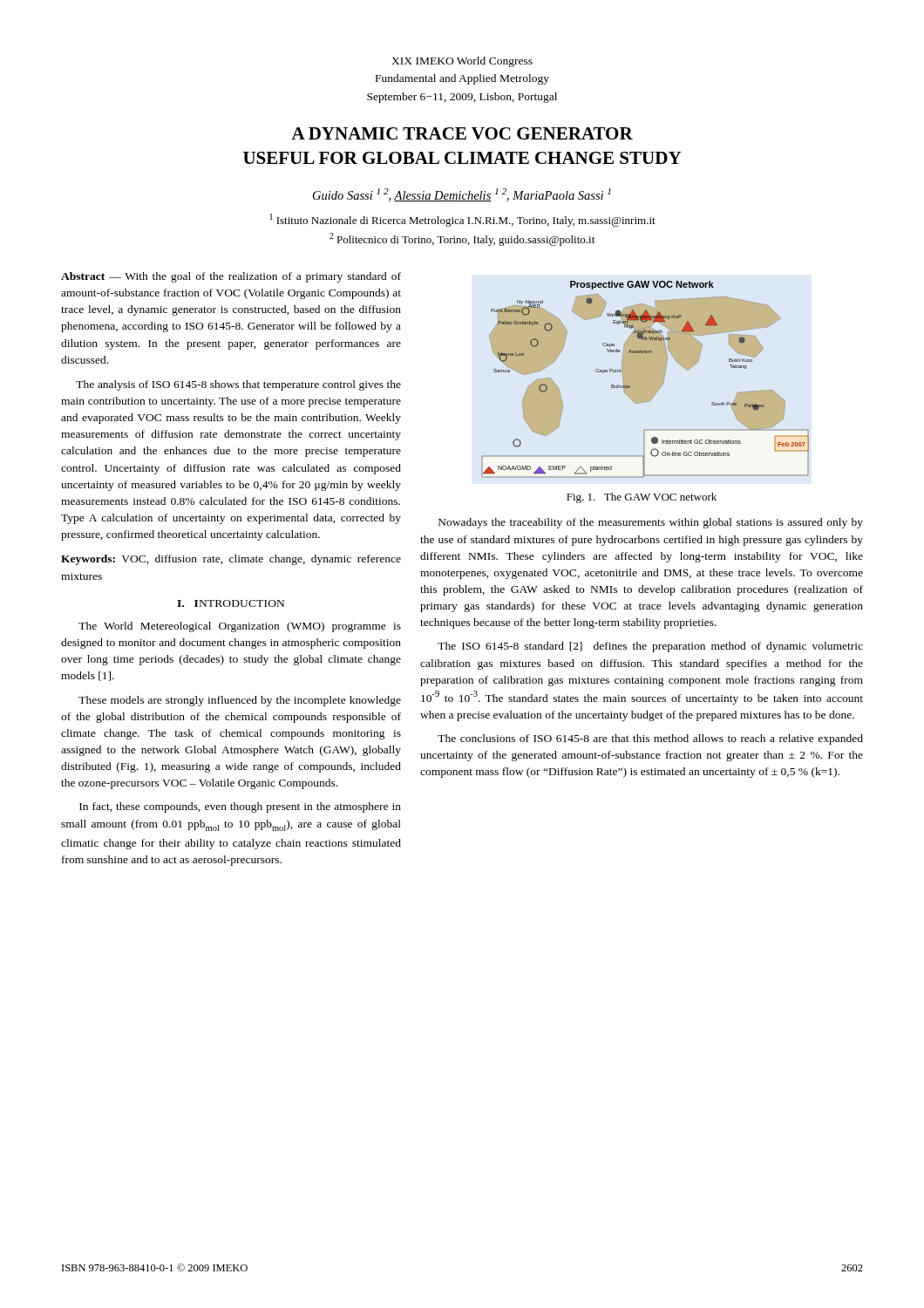This screenshot has height=1308, width=924.
Task: Click the passage that begins "Nowadays the traceability"
Action: [x=642, y=572]
